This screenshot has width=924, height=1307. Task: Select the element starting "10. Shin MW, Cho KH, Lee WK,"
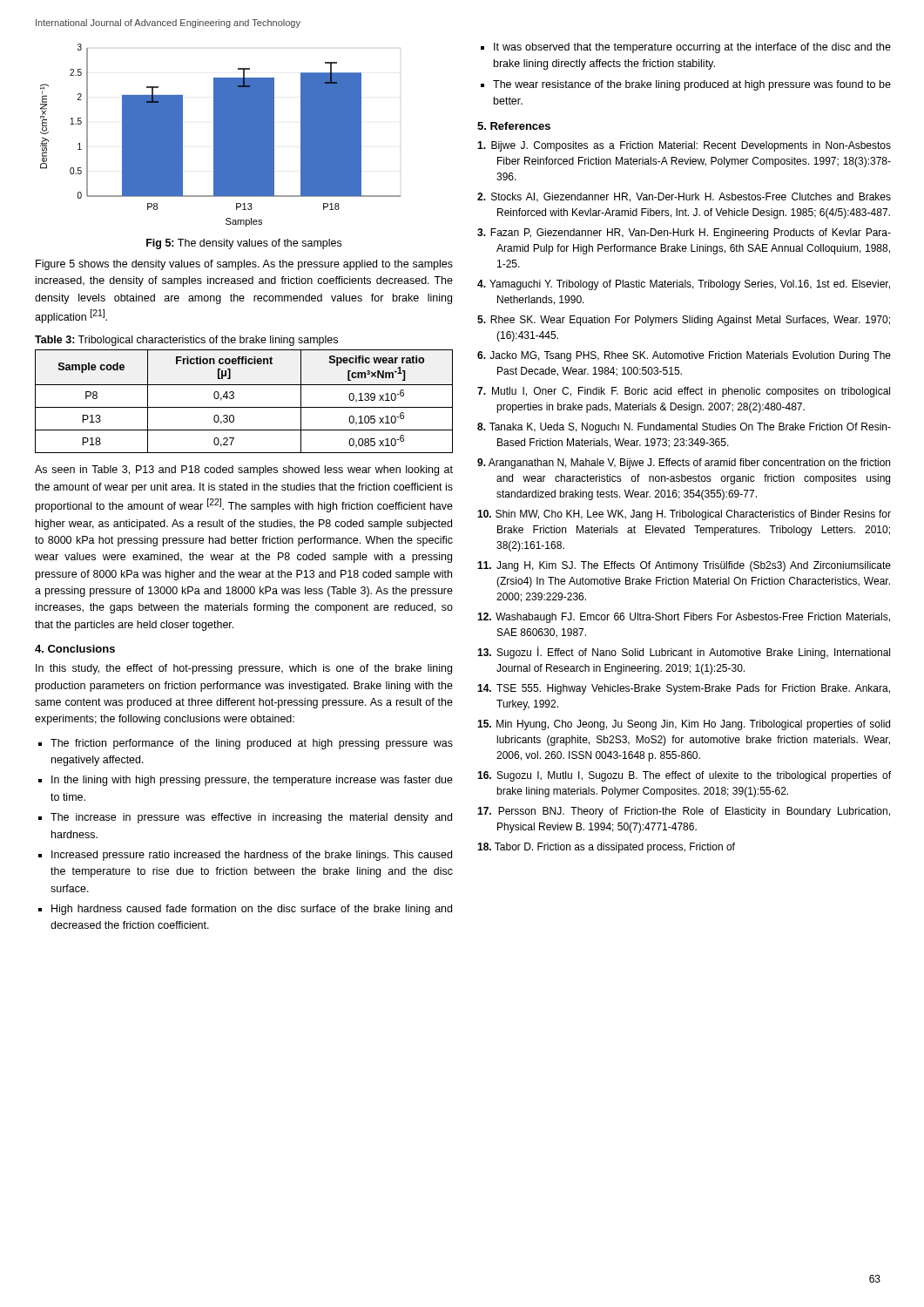[684, 529]
